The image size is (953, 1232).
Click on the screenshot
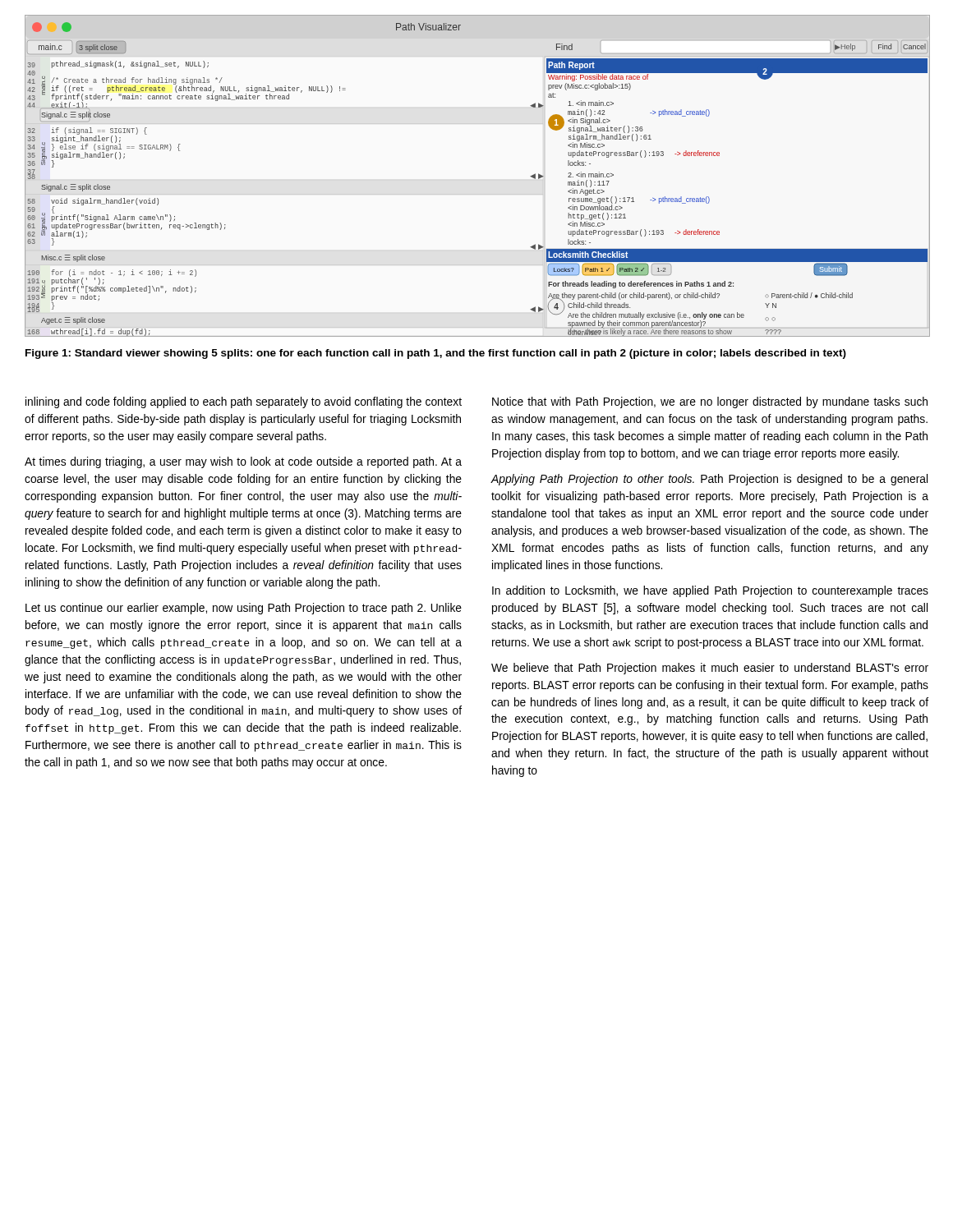point(476,176)
